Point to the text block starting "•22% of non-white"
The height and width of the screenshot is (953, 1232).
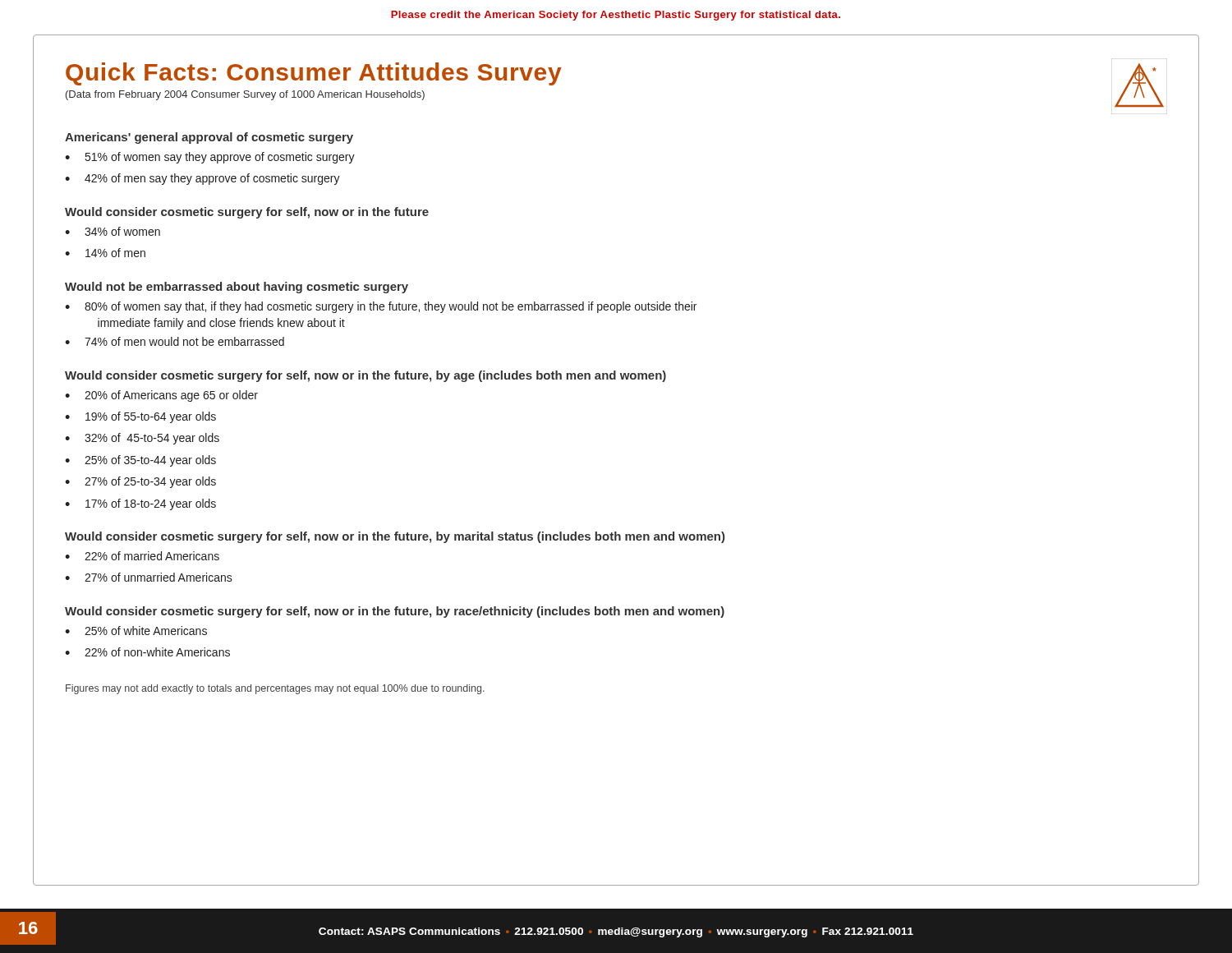[147, 652]
